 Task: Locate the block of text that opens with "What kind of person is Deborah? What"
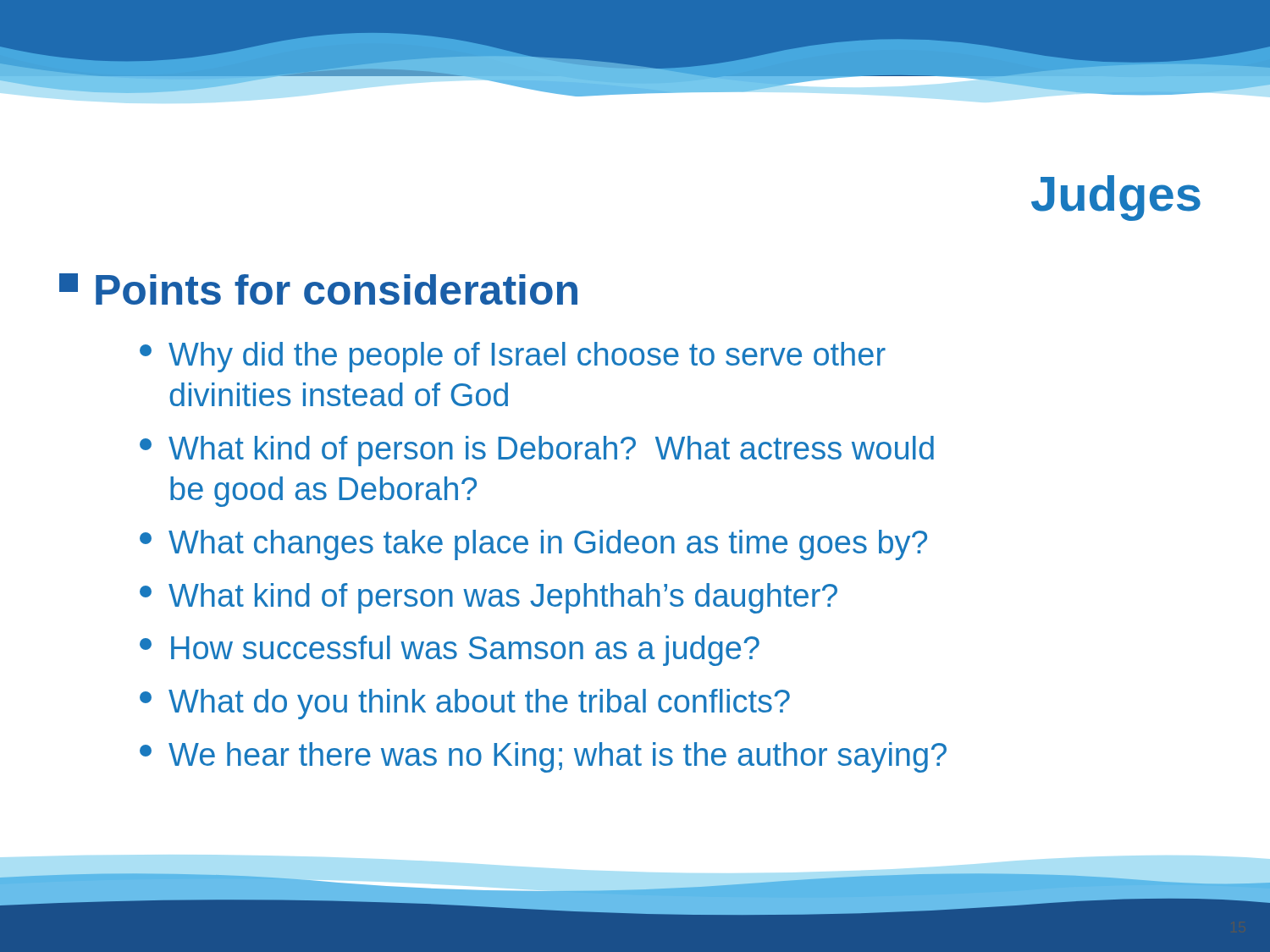point(538,469)
